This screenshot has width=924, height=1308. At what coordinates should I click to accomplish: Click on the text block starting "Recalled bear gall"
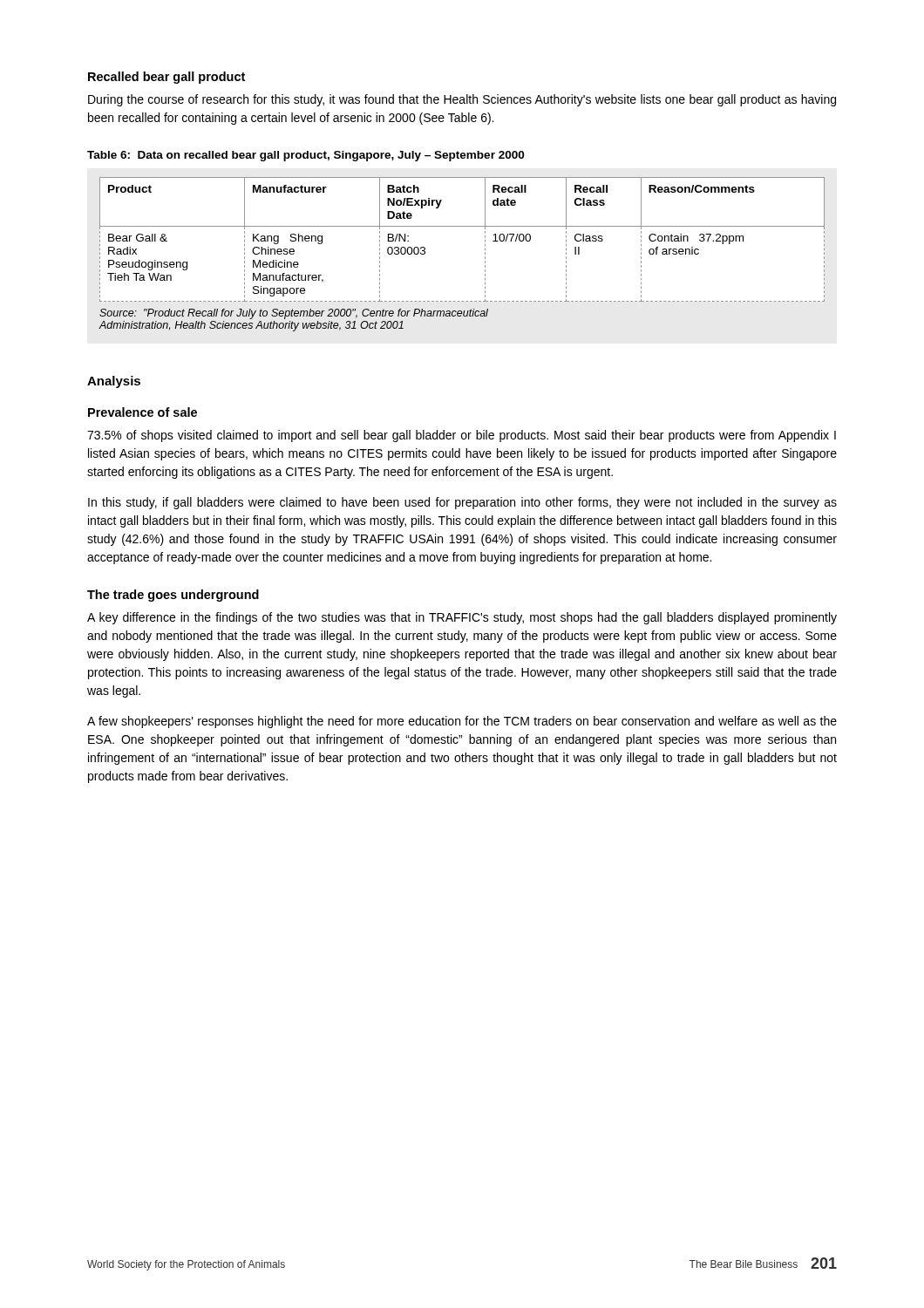point(166,77)
